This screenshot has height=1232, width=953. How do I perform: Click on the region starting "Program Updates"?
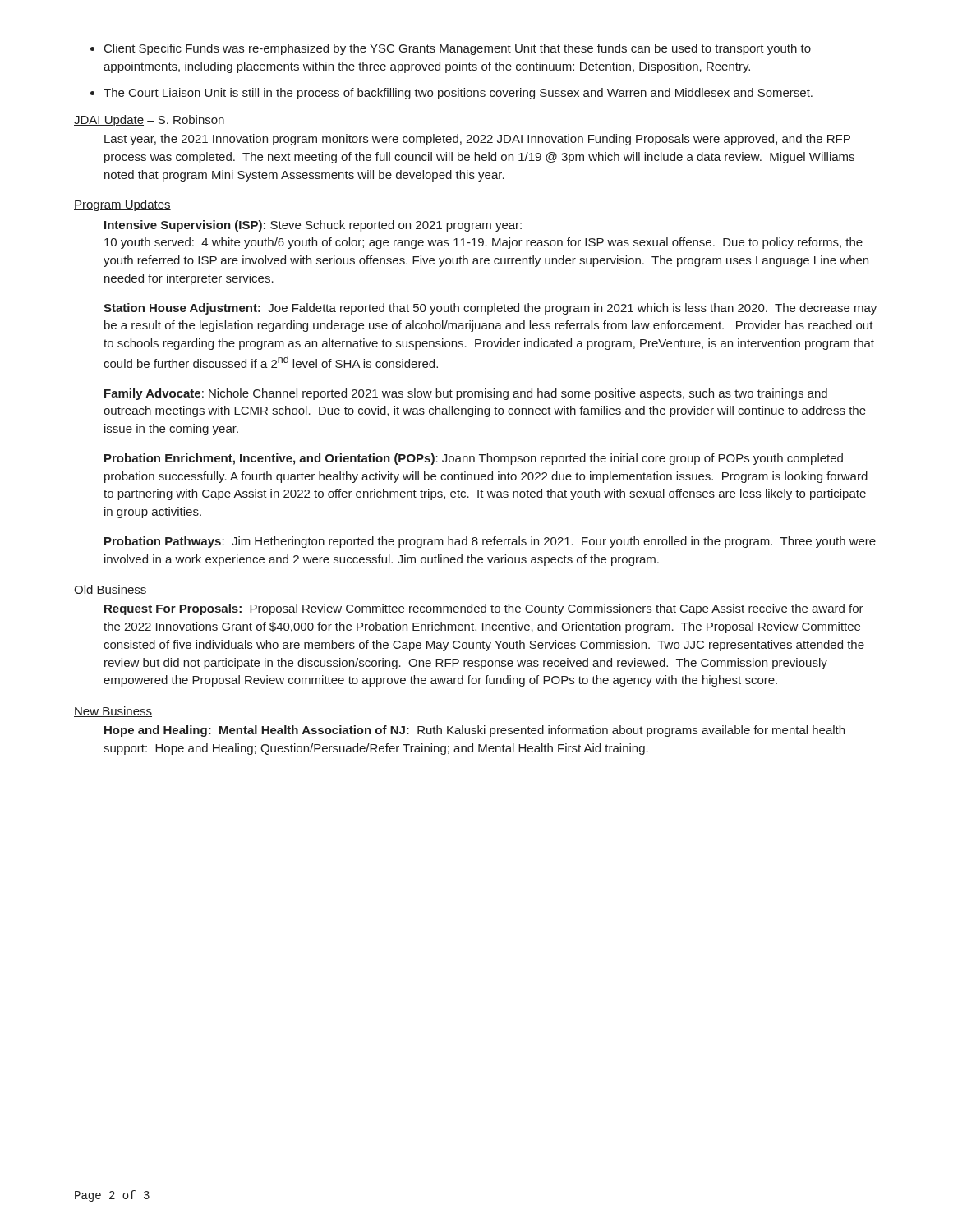[122, 204]
